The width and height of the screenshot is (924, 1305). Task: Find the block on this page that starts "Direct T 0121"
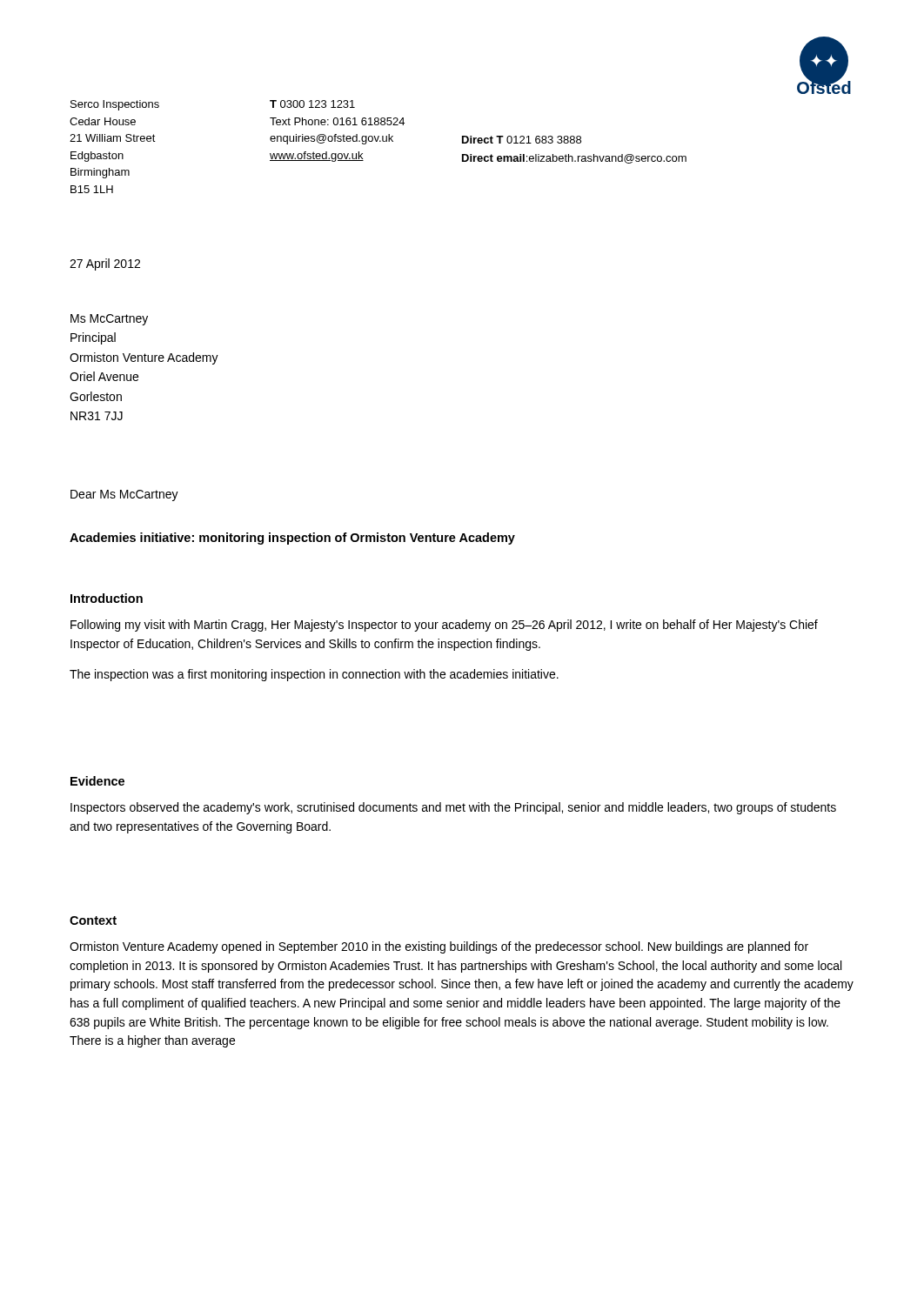574,149
